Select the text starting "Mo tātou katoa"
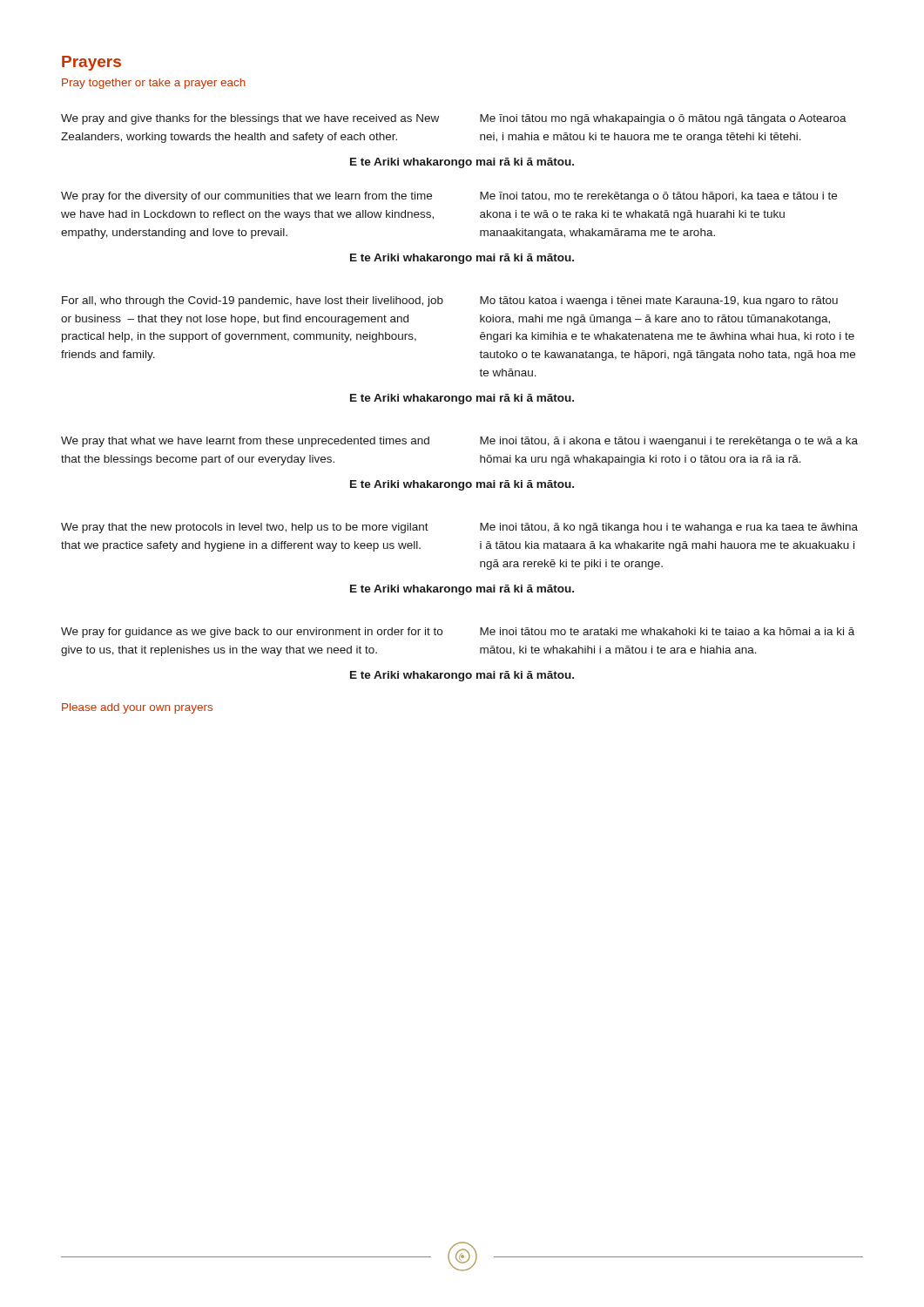Image resolution: width=924 pixels, height=1307 pixels. (x=668, y=336)
